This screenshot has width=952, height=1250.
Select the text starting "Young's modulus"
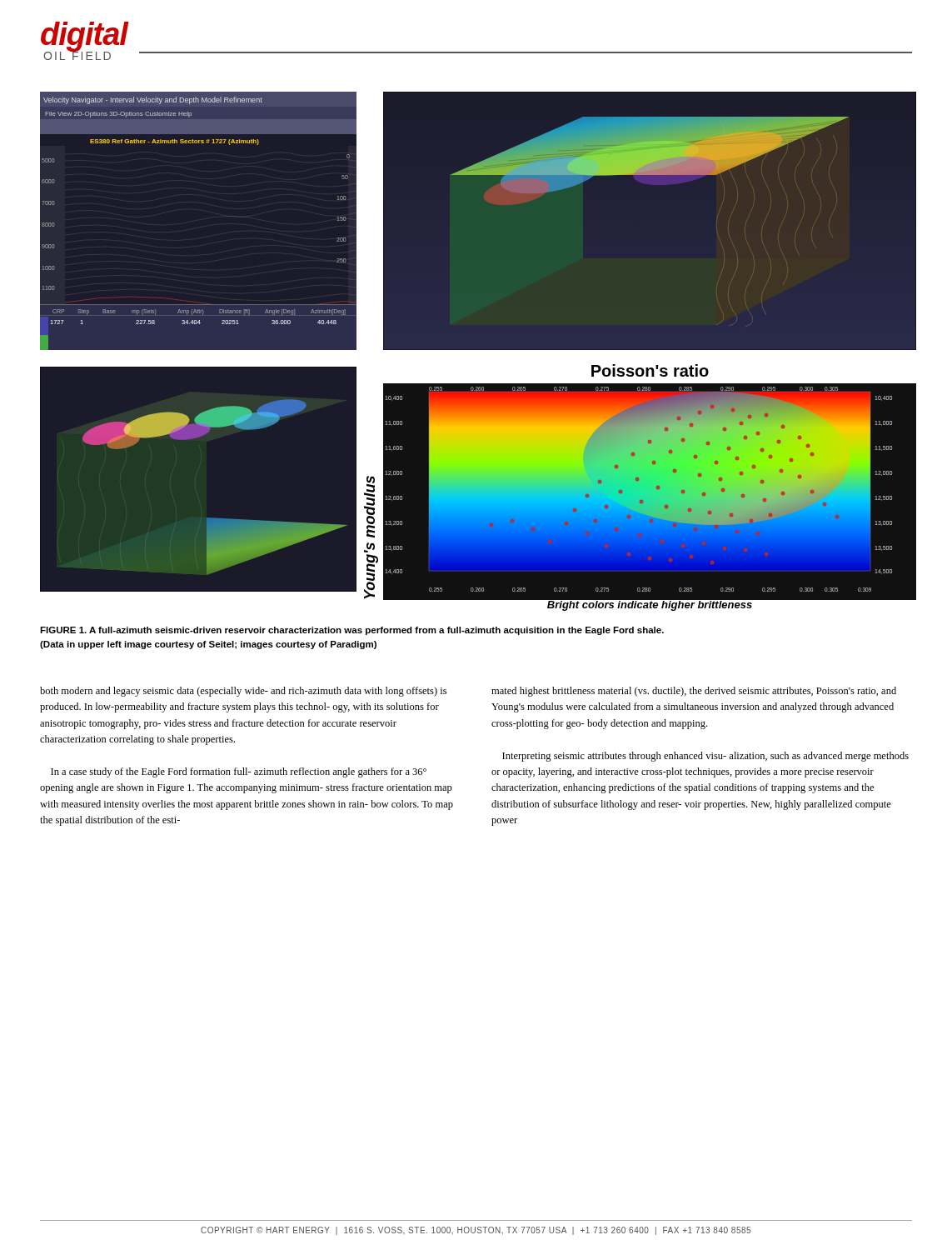click(x=370, y=538)
